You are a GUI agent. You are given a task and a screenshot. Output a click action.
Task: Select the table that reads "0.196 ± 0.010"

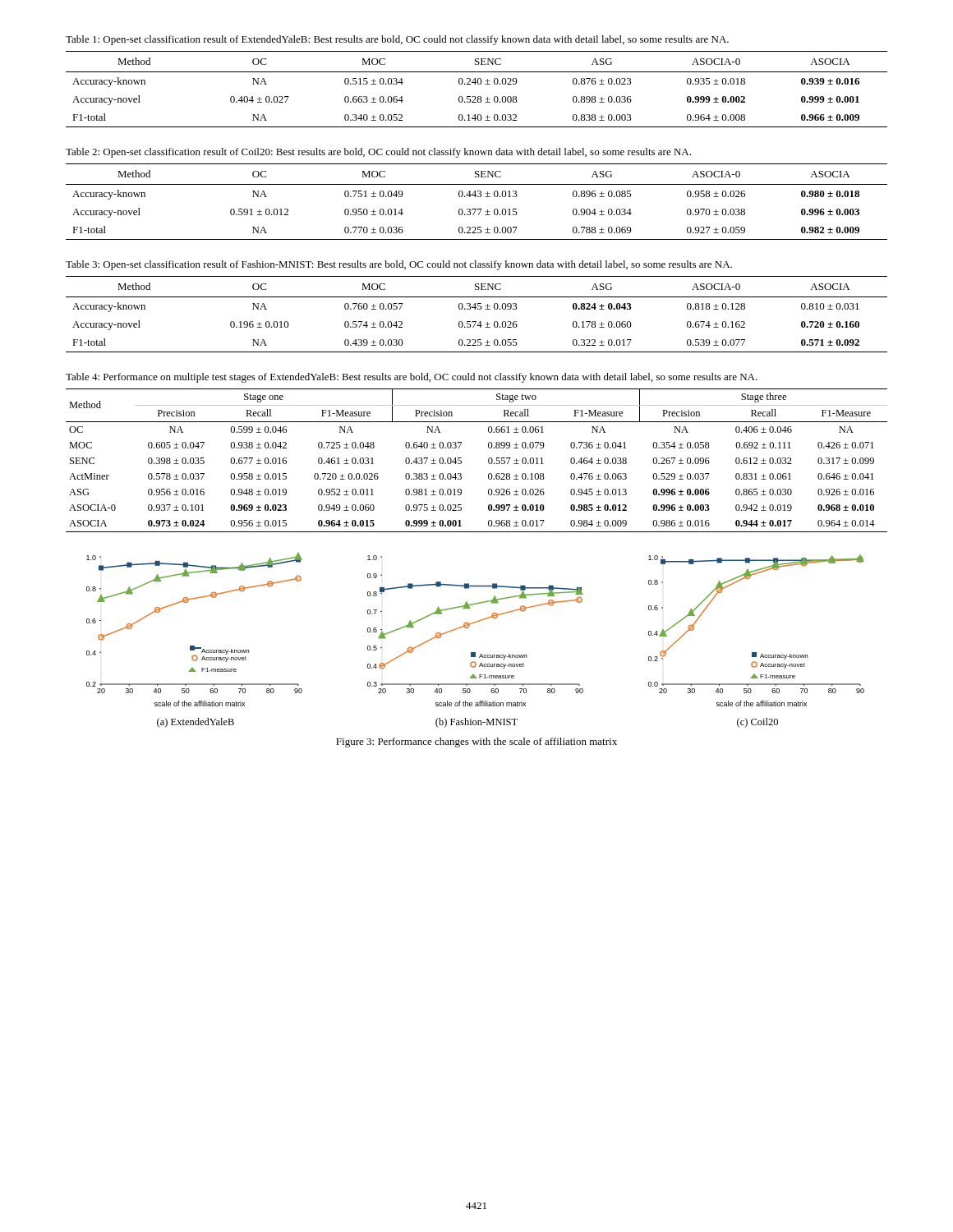476,314
